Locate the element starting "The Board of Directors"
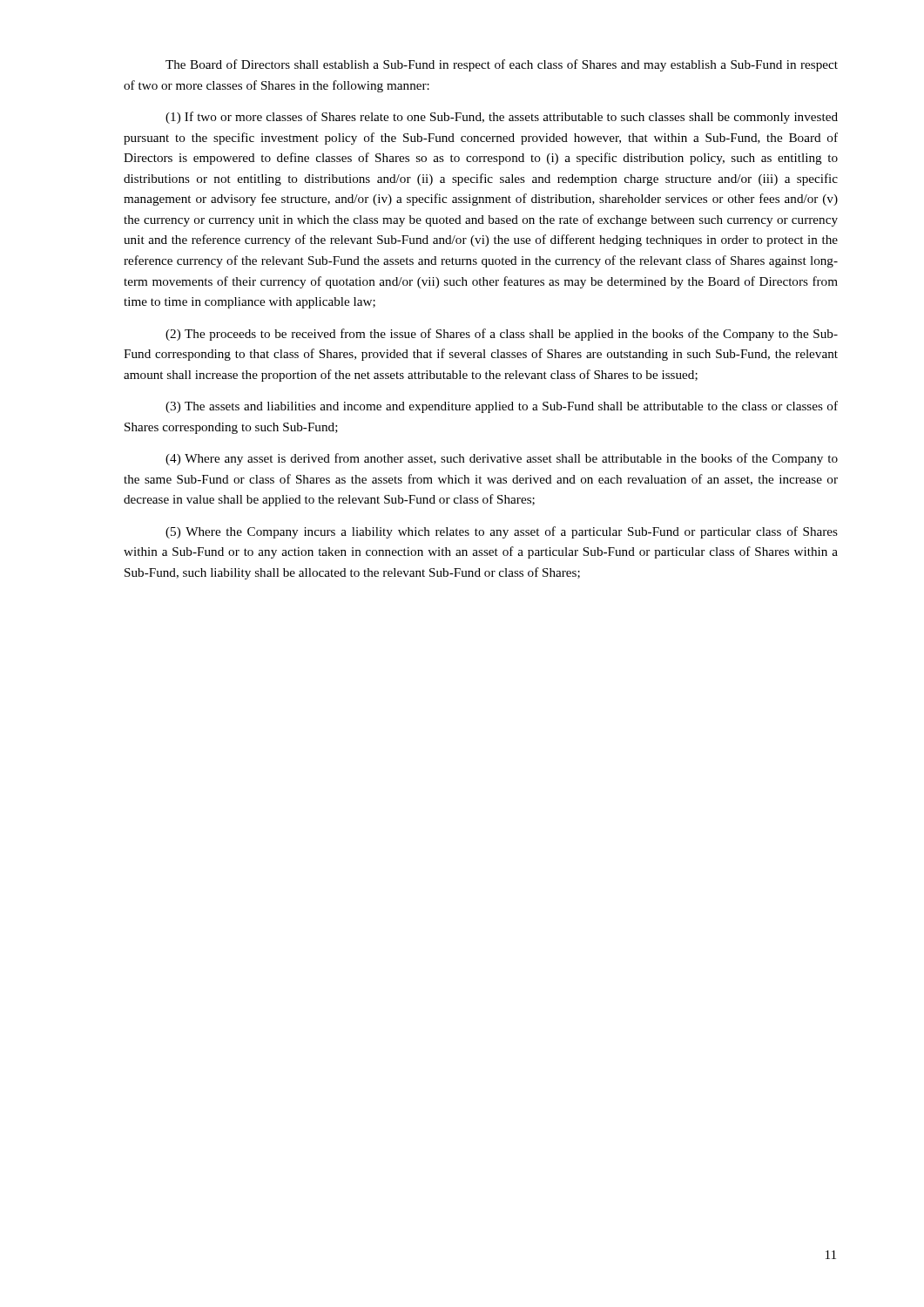 click(x=481, y=75)
